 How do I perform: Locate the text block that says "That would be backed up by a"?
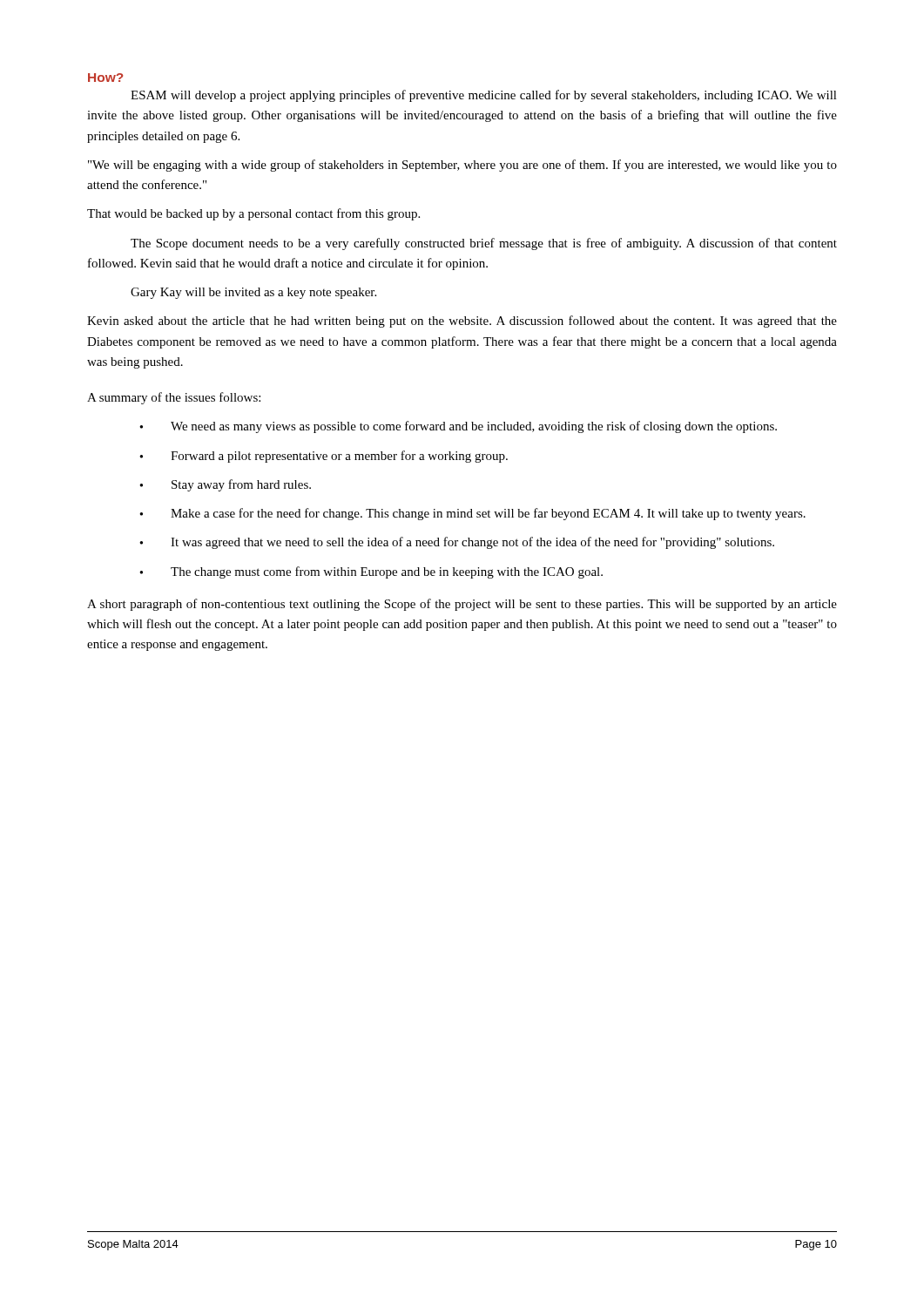click(254, 214)
